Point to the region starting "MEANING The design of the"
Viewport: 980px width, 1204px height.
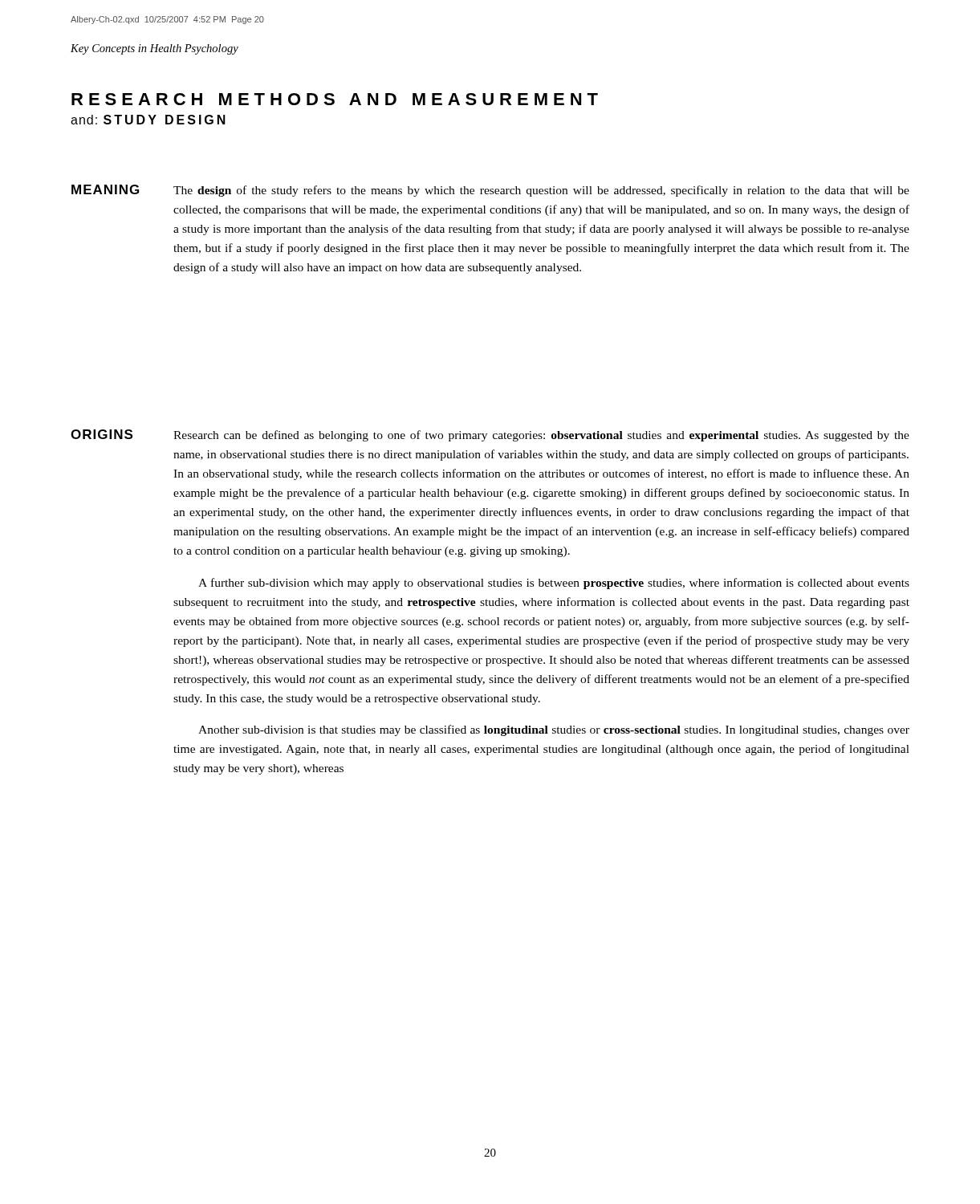pos(490,229)
